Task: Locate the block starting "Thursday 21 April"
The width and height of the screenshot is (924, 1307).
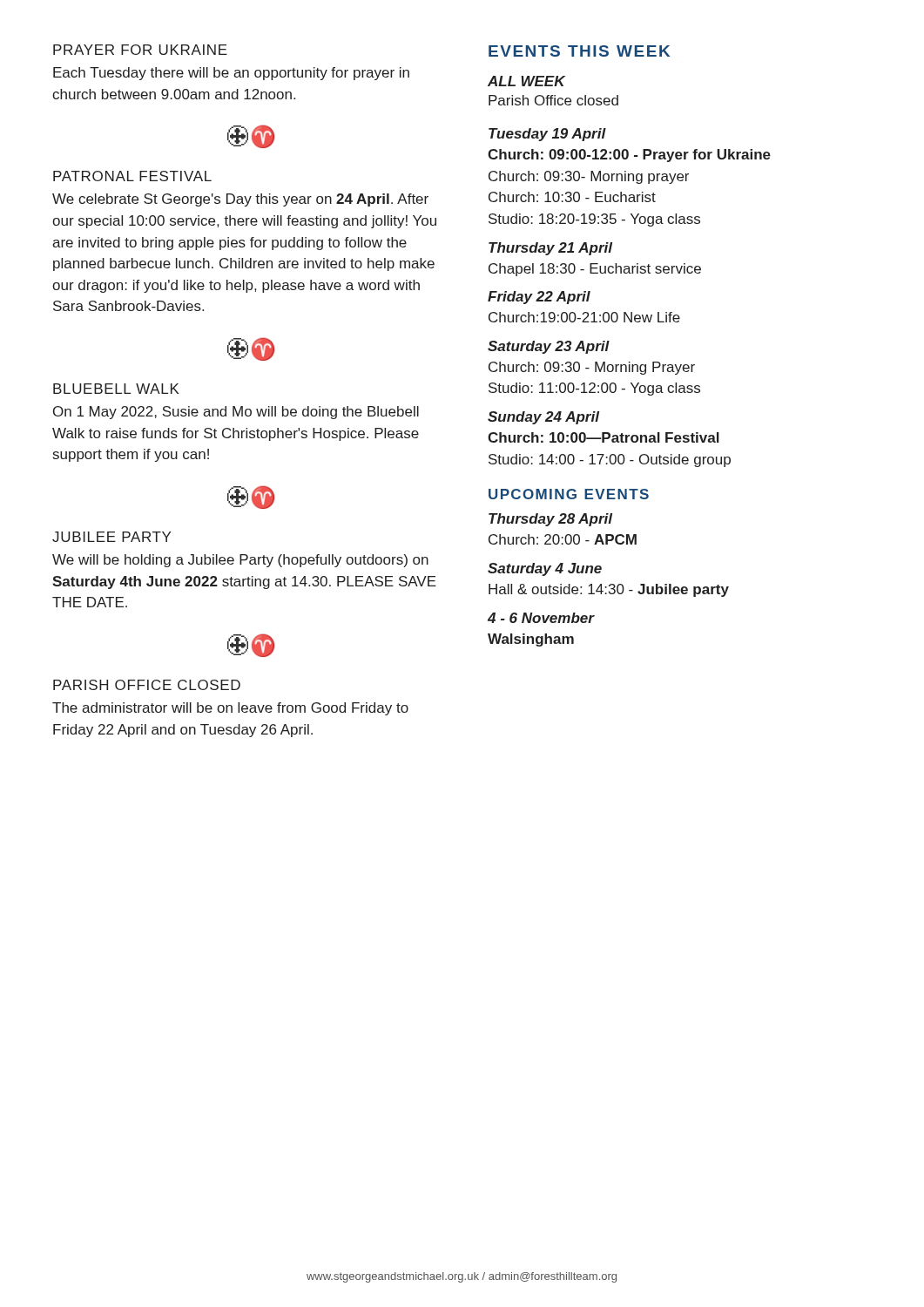Action: pyautogui.click(x=680, y=260)
